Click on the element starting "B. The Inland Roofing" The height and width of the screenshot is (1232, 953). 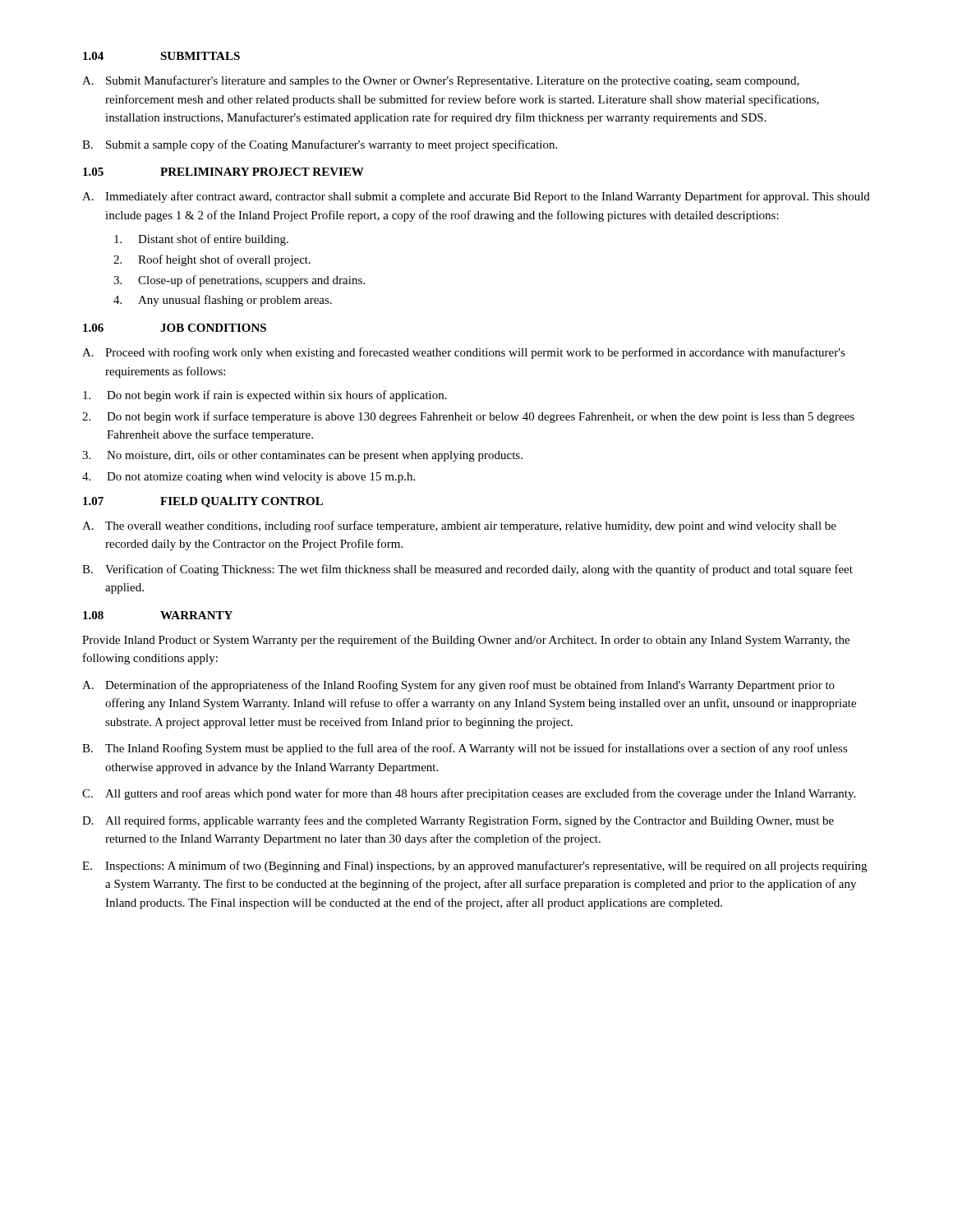(476, 758)
